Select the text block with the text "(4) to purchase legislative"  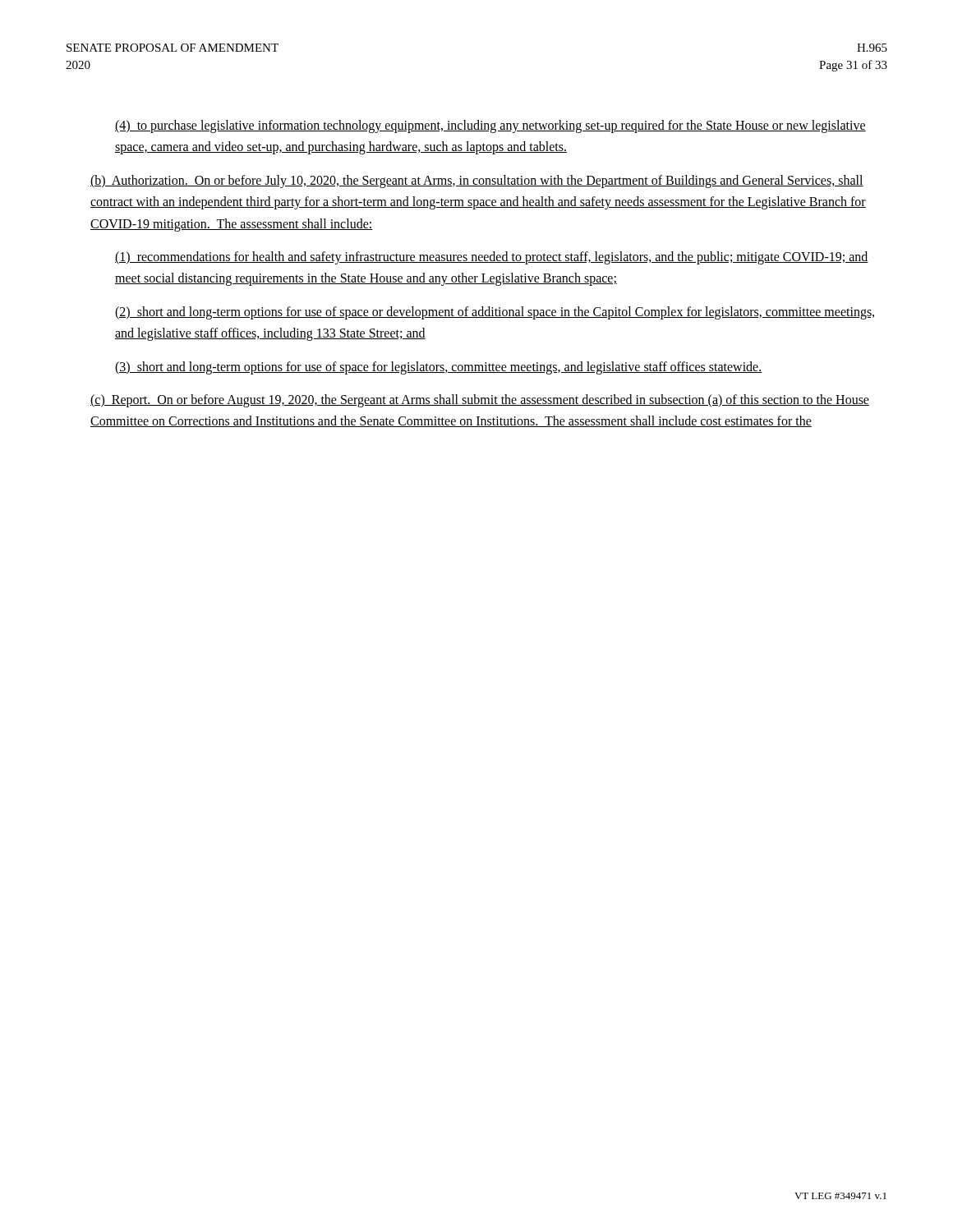tap(490, 136)
